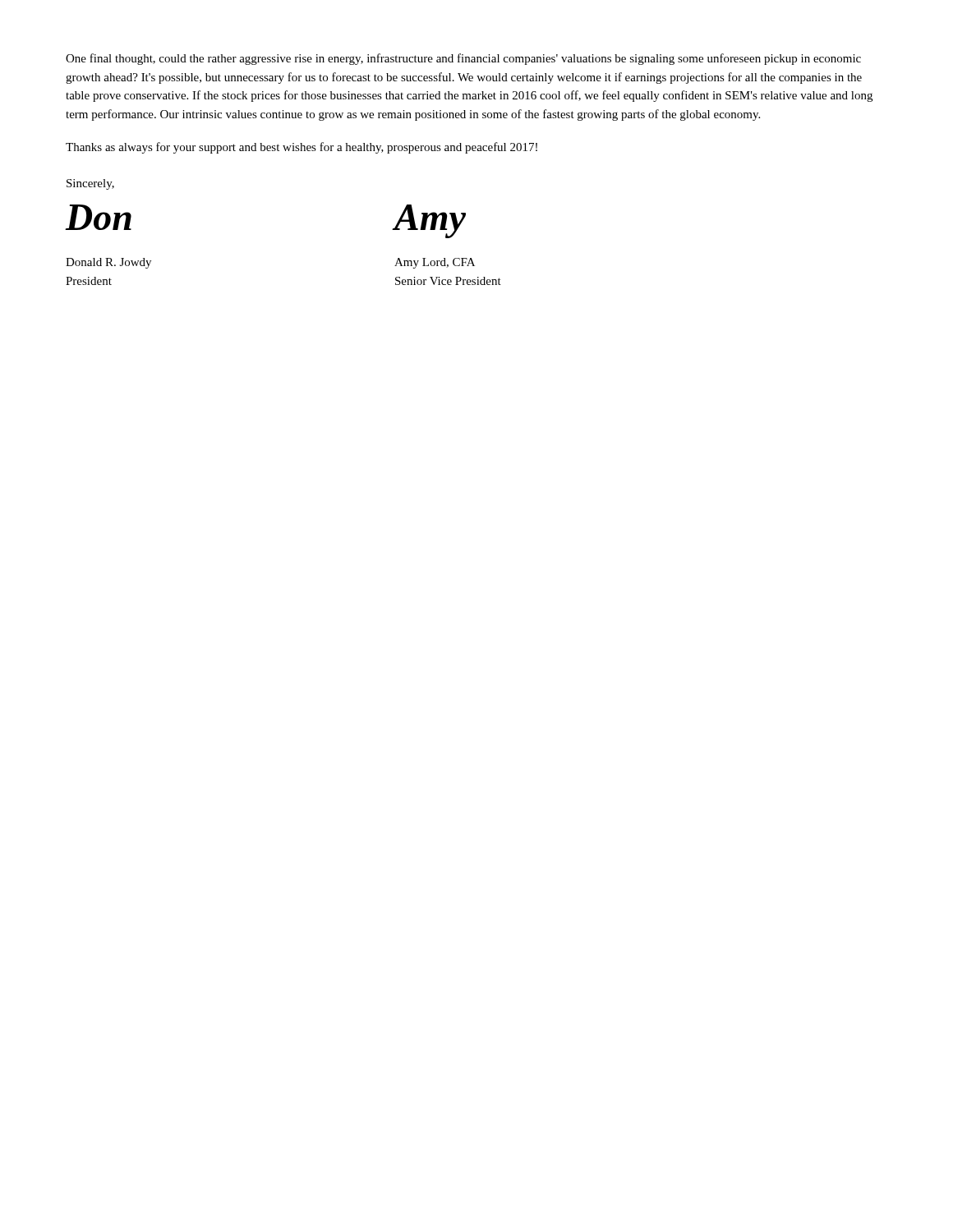Locate the text block that says "One final thought, could the rather"
Image resolution: width=953 pixels, height=1232 pixels.
(469, 86)
